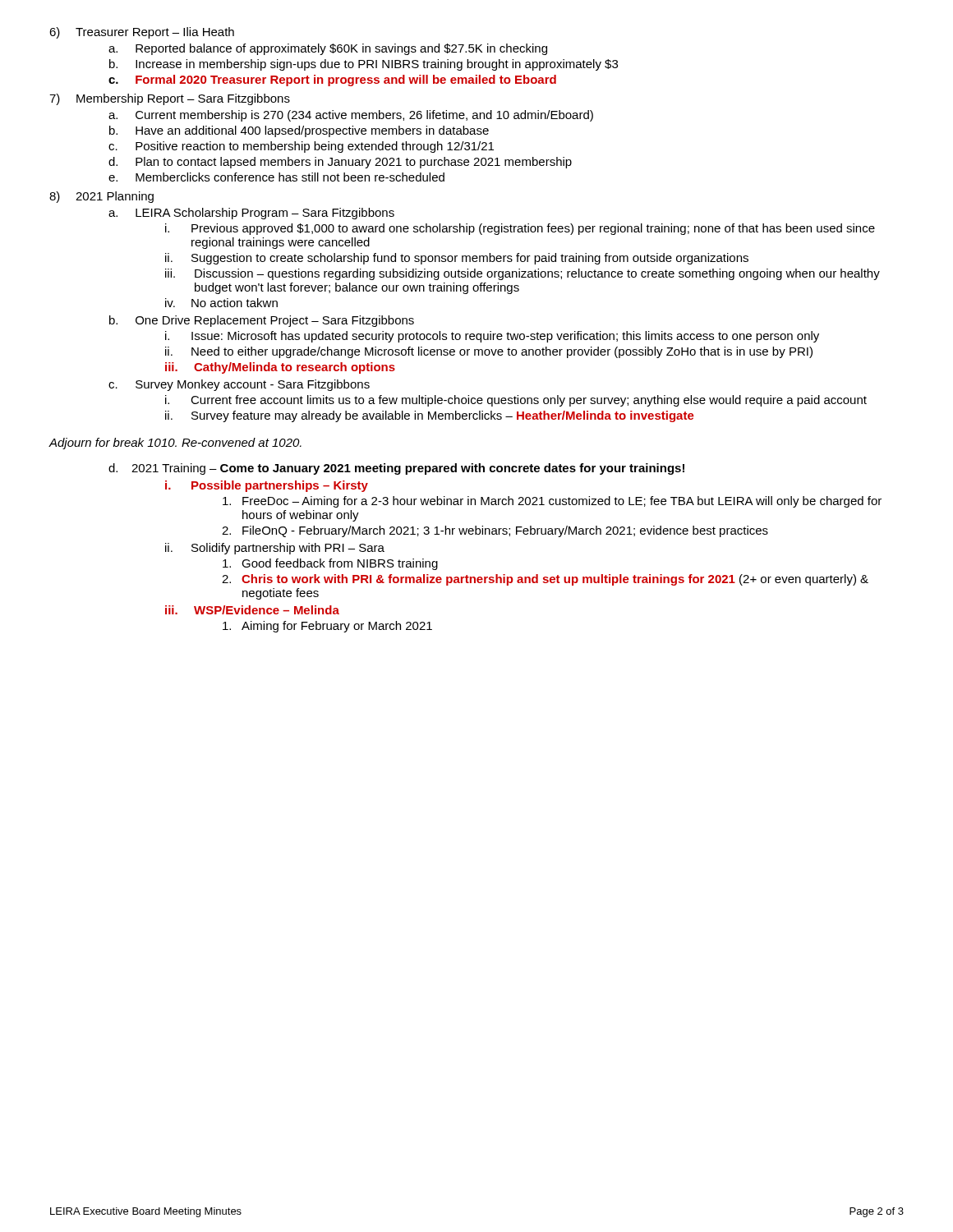Select the list item with the text "ii. Solidify partnership with PRI"
This screenshot has height=1232, width=953.
[274, 547]
